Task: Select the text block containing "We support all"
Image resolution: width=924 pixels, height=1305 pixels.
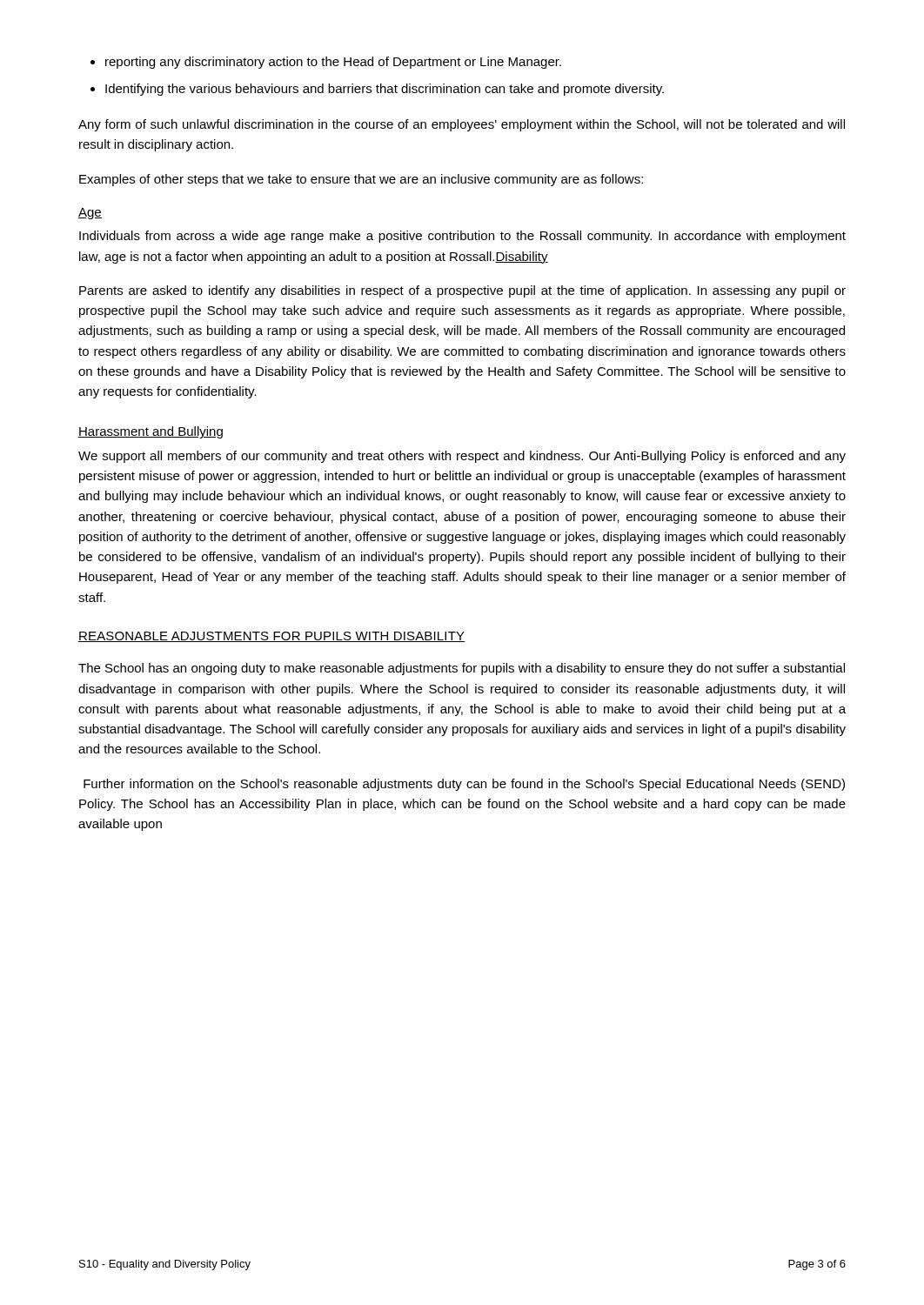Action: [462, 526]
